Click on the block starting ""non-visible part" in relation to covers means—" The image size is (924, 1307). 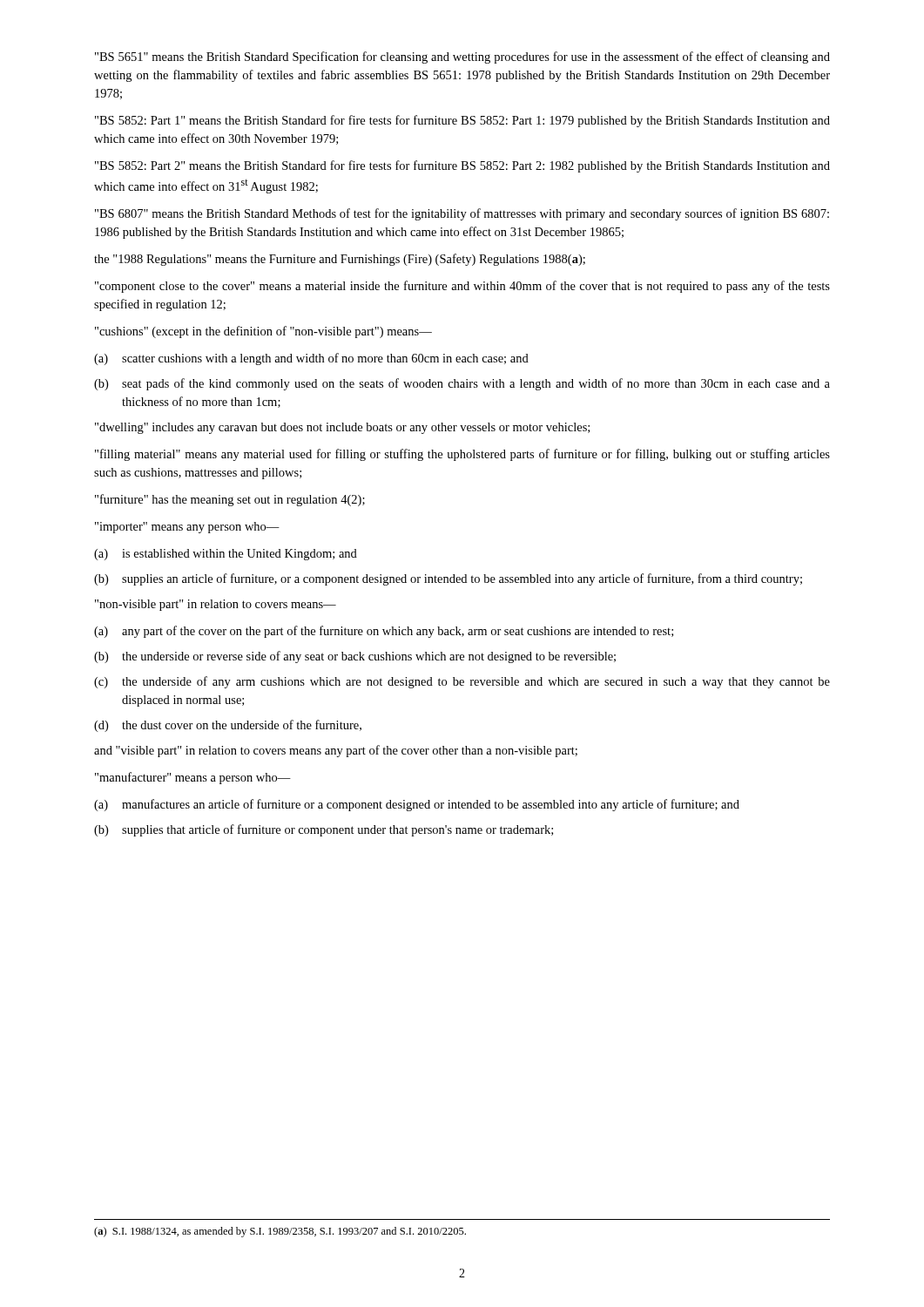[215, 604]
